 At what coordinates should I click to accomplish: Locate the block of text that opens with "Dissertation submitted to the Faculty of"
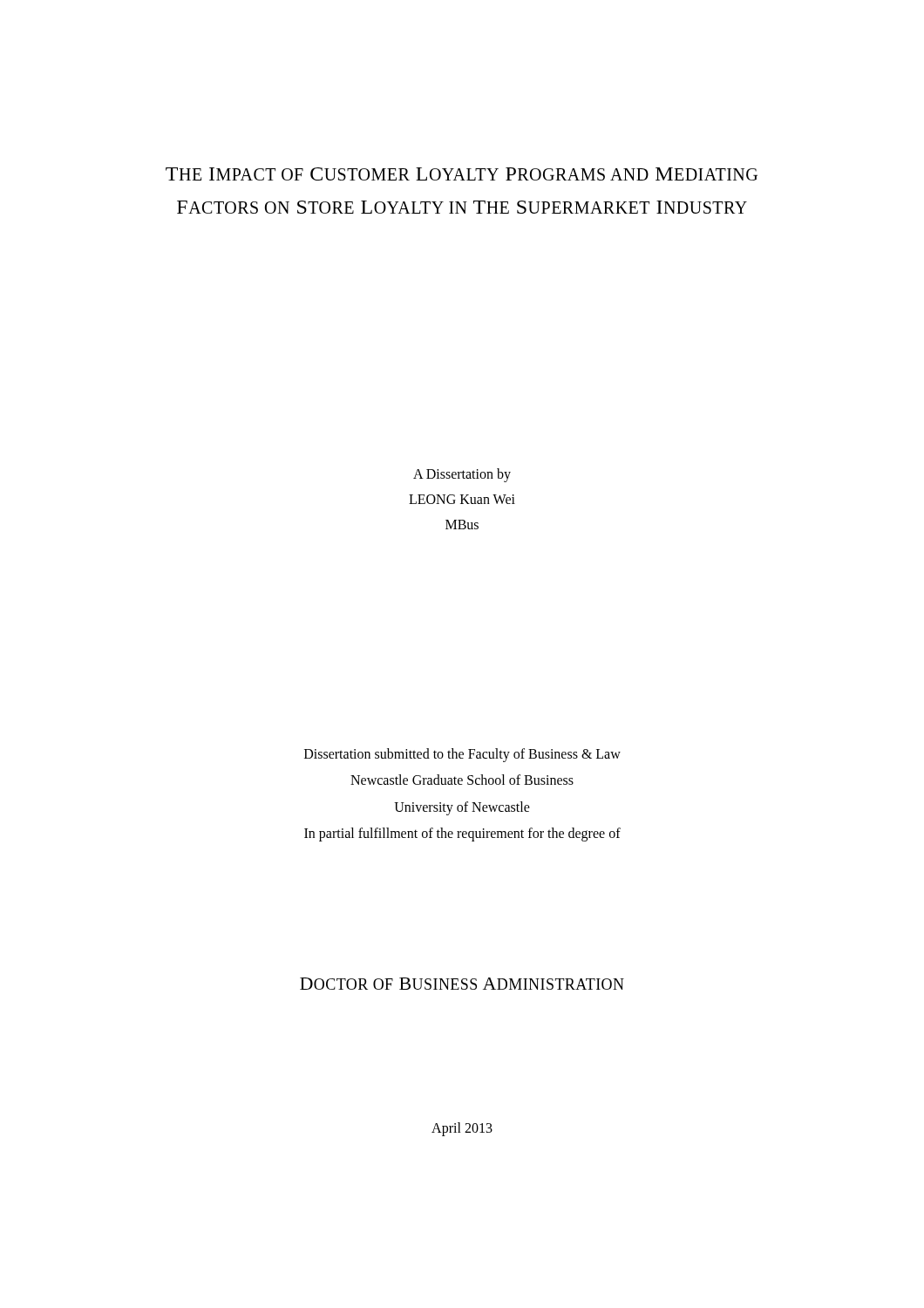click(x=462, y=794)
